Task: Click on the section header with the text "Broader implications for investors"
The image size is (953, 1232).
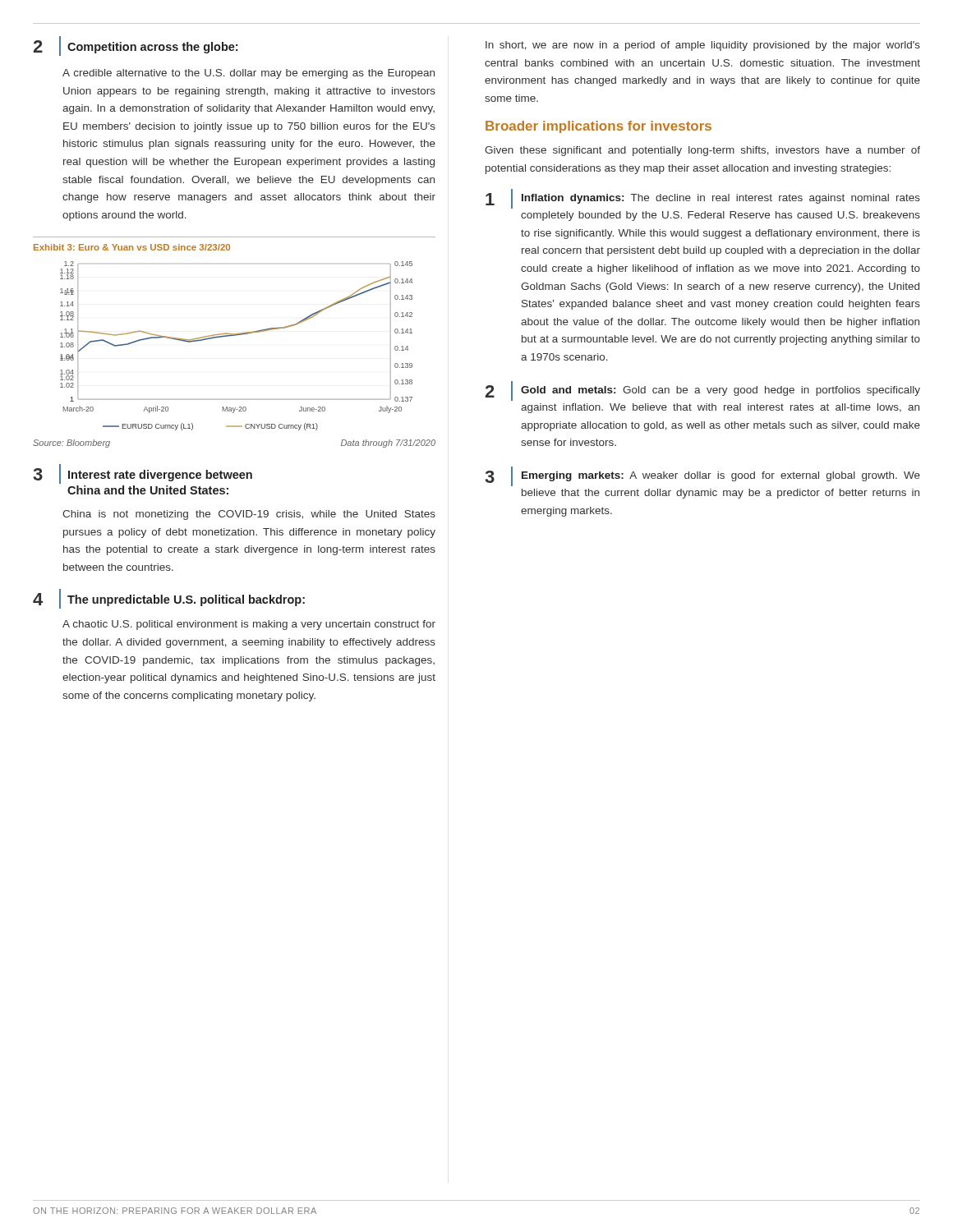Action: [x=598, y=126]
